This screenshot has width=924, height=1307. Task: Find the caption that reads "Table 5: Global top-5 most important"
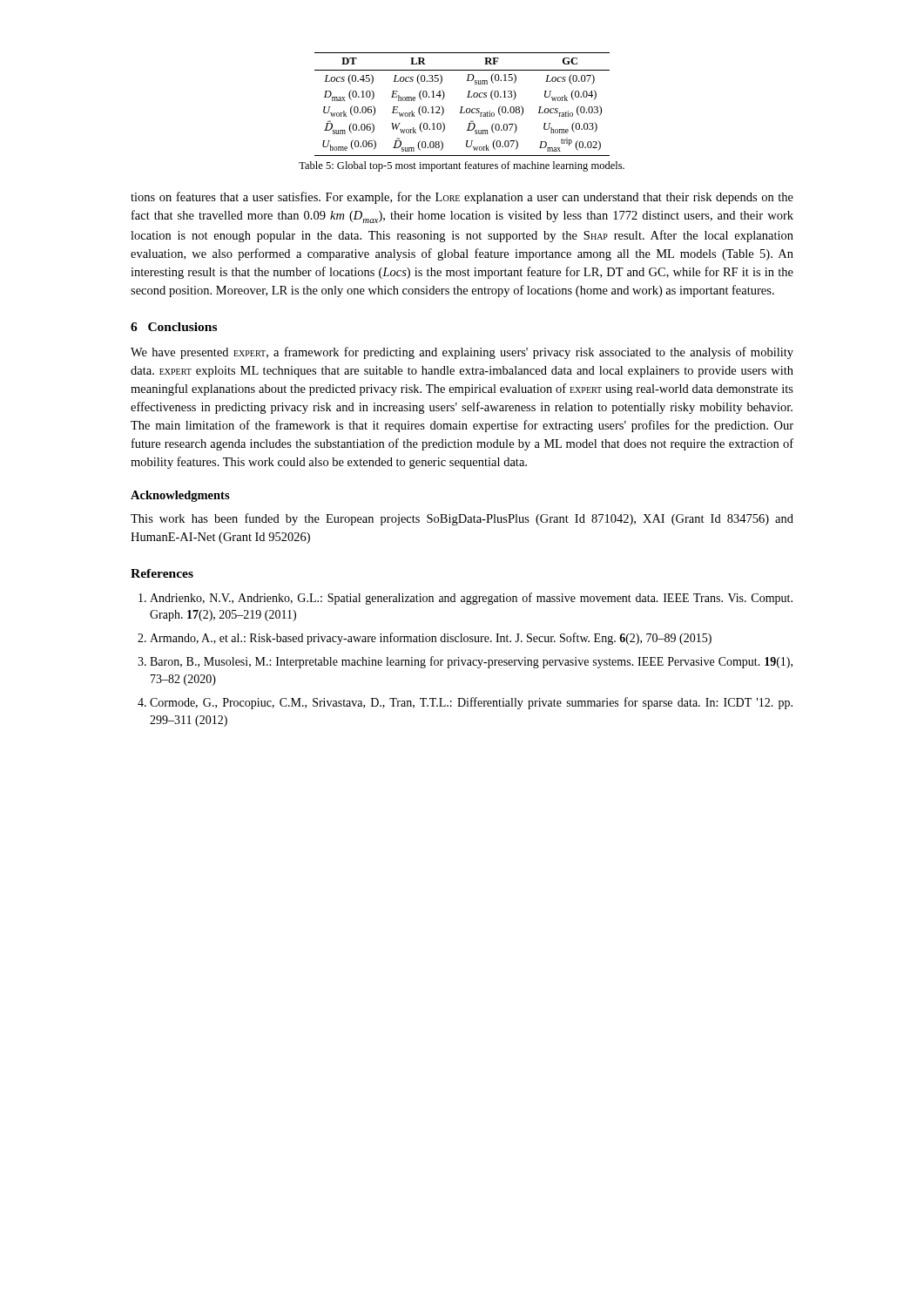click(462, 165)
